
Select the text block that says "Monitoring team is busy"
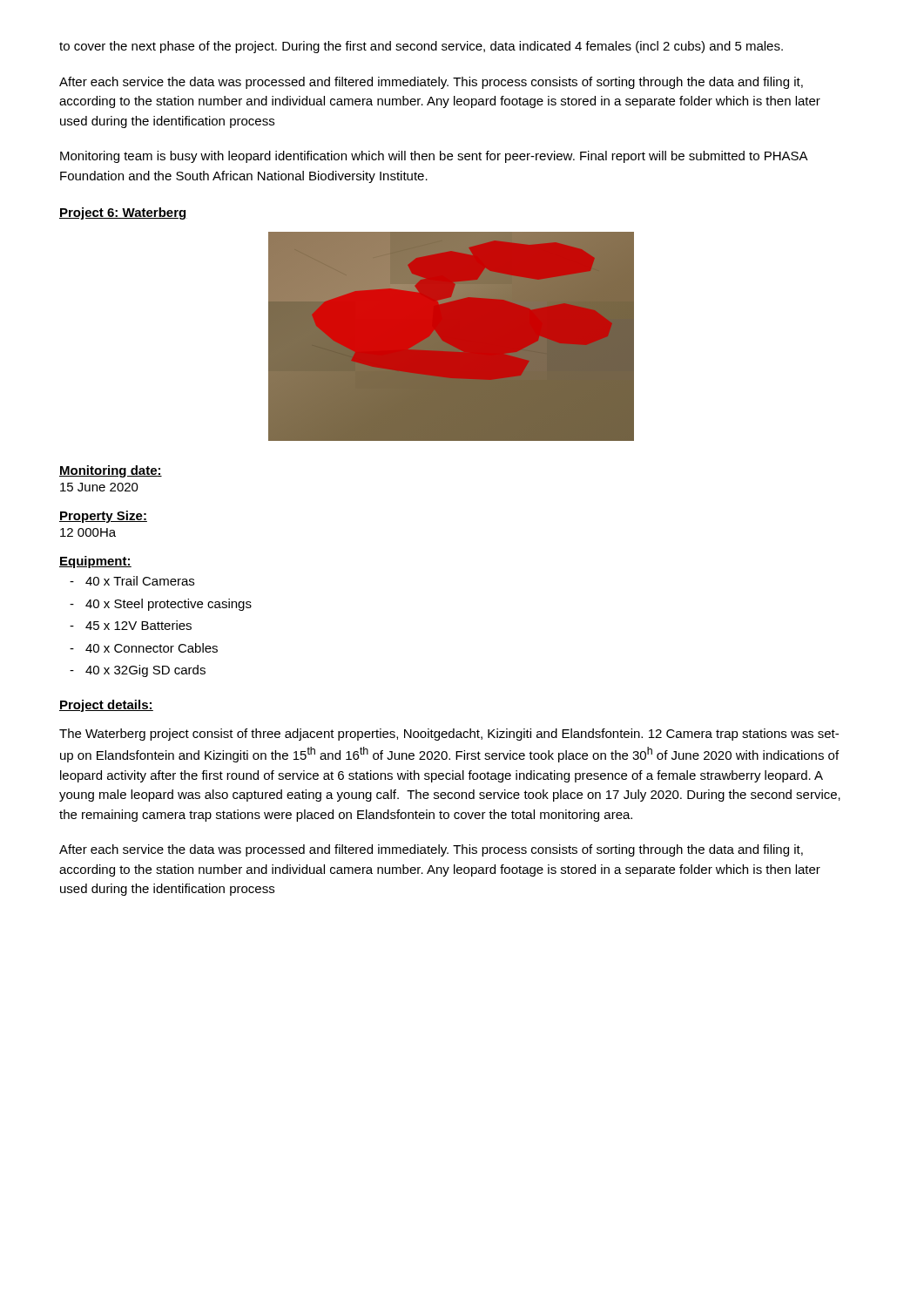point(433,165)
